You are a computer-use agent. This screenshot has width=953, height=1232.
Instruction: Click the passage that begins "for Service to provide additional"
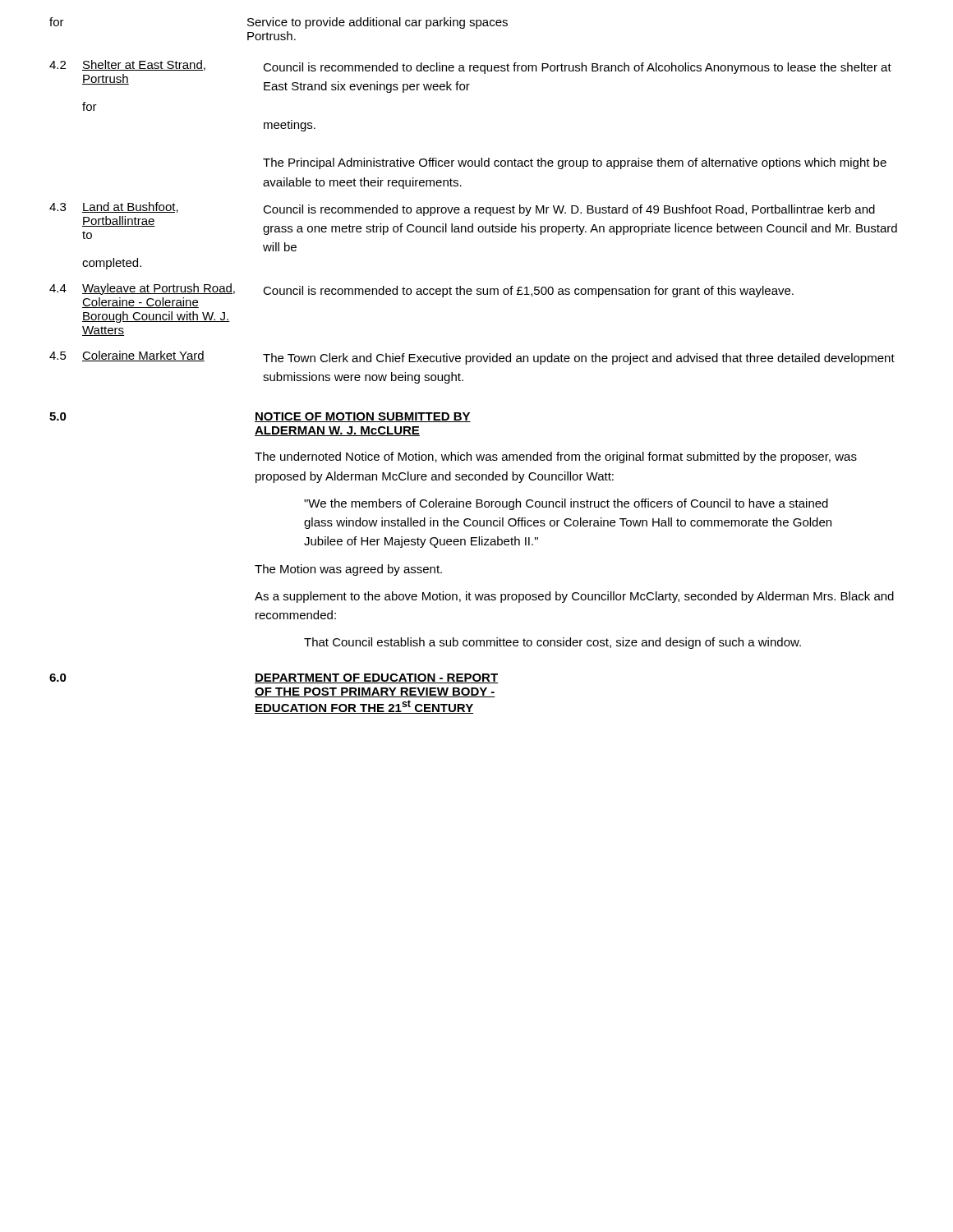click(x=476, y=22)
